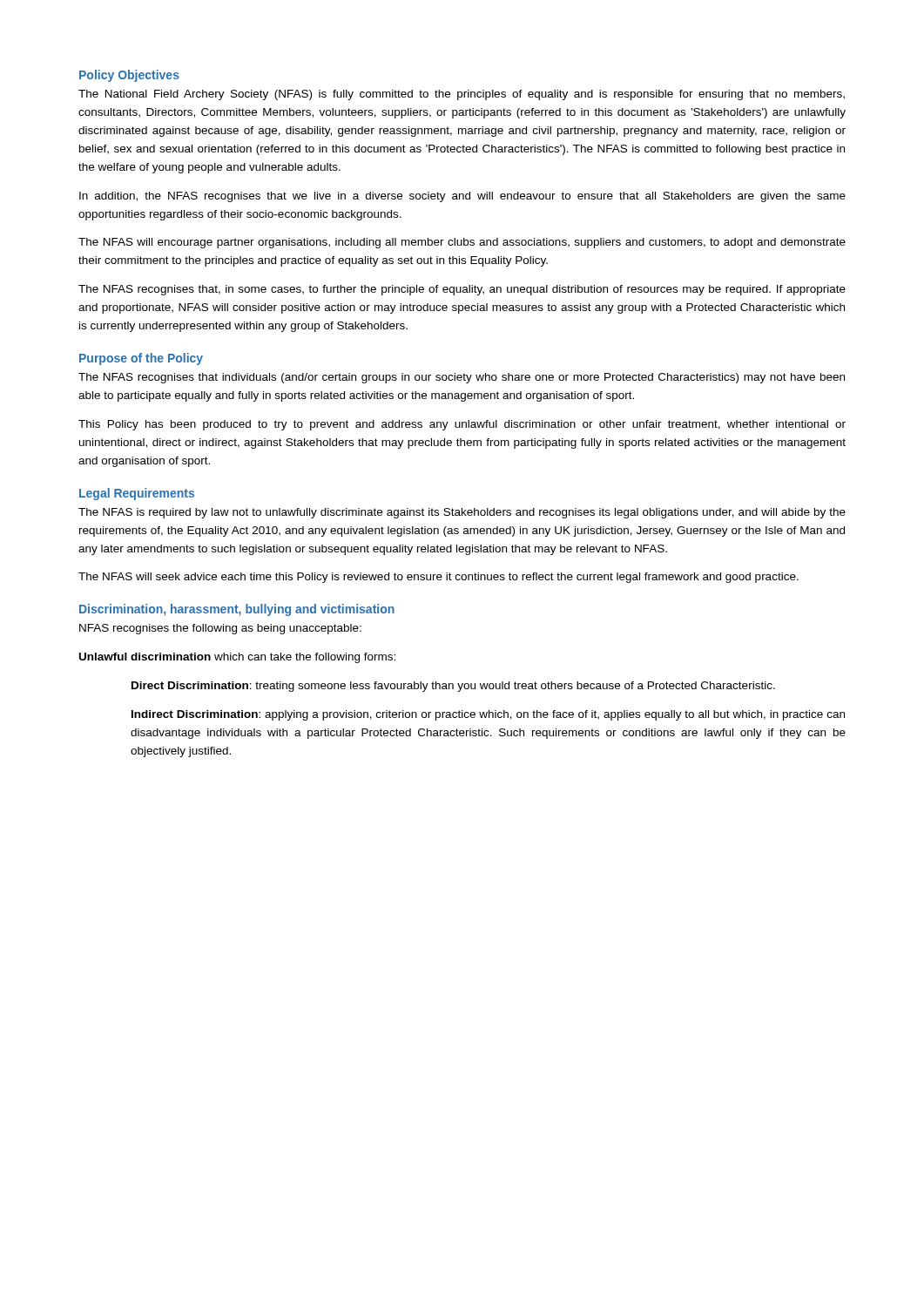Select the section header with the text "Purpose of the Policy"
924x1307 pixels.
[x=141, y=358]
